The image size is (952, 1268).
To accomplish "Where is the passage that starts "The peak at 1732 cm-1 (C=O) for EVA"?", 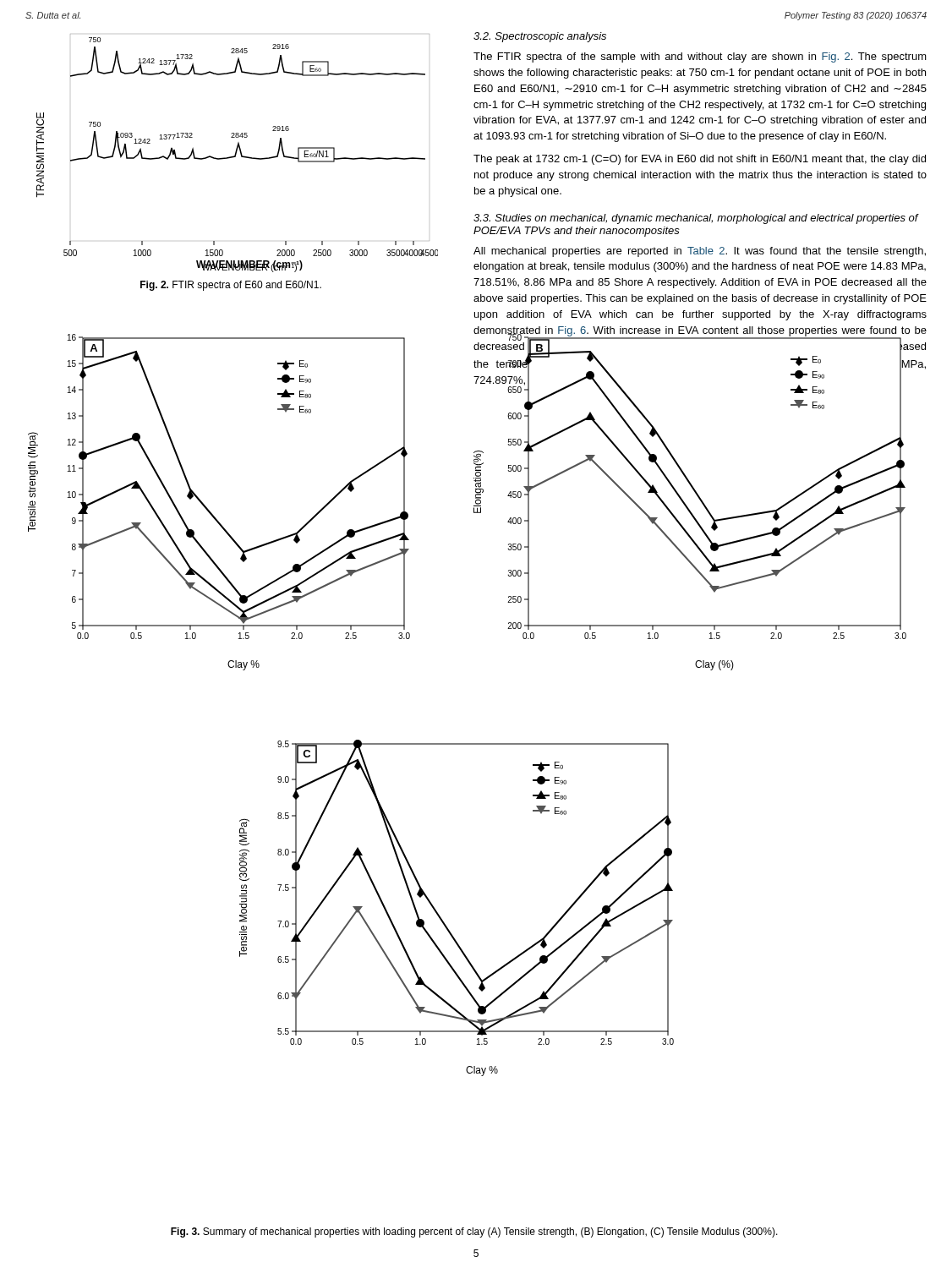I will coord(700,174).
